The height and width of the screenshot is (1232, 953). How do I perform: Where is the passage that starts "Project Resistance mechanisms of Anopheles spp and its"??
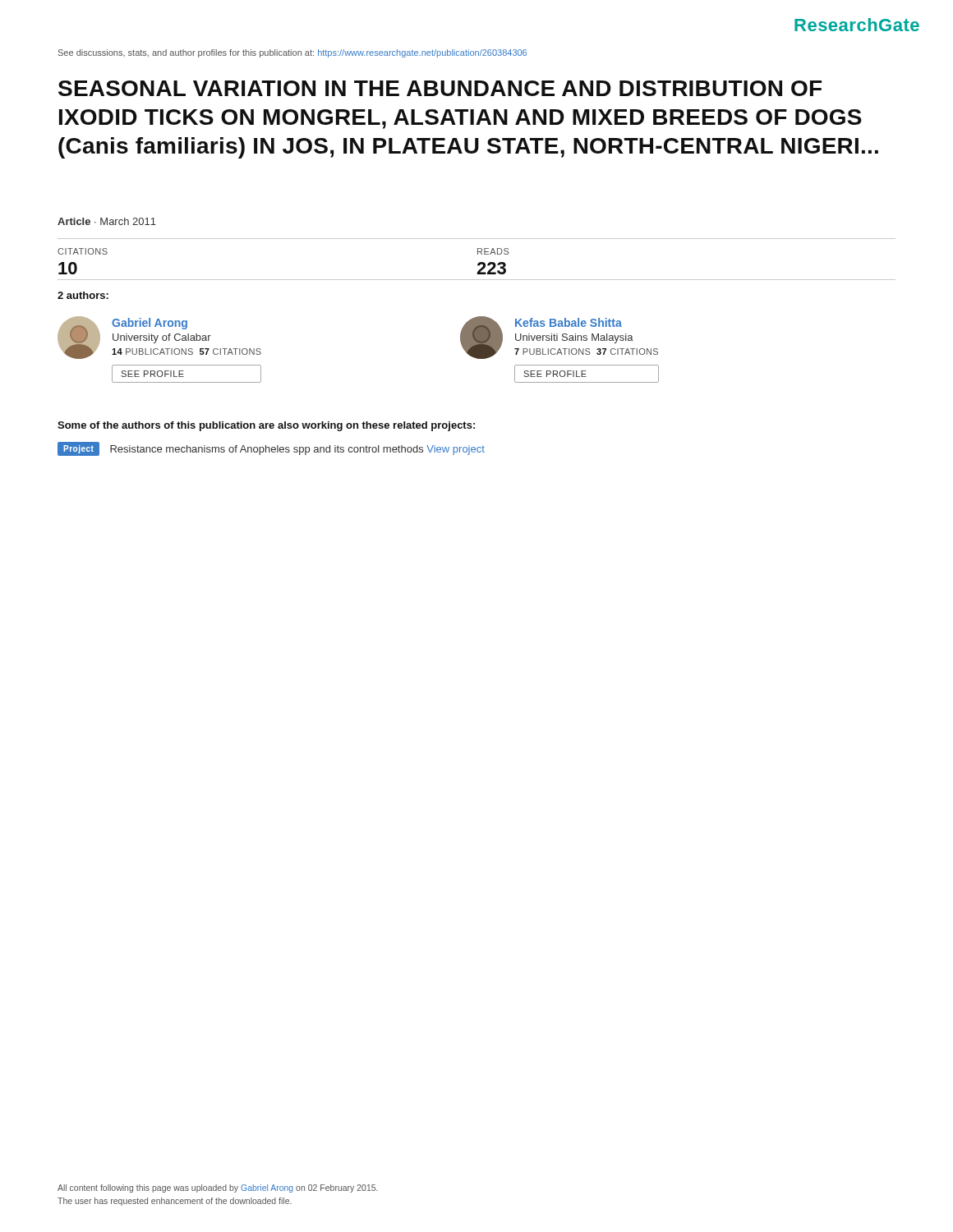coord(271,449)
